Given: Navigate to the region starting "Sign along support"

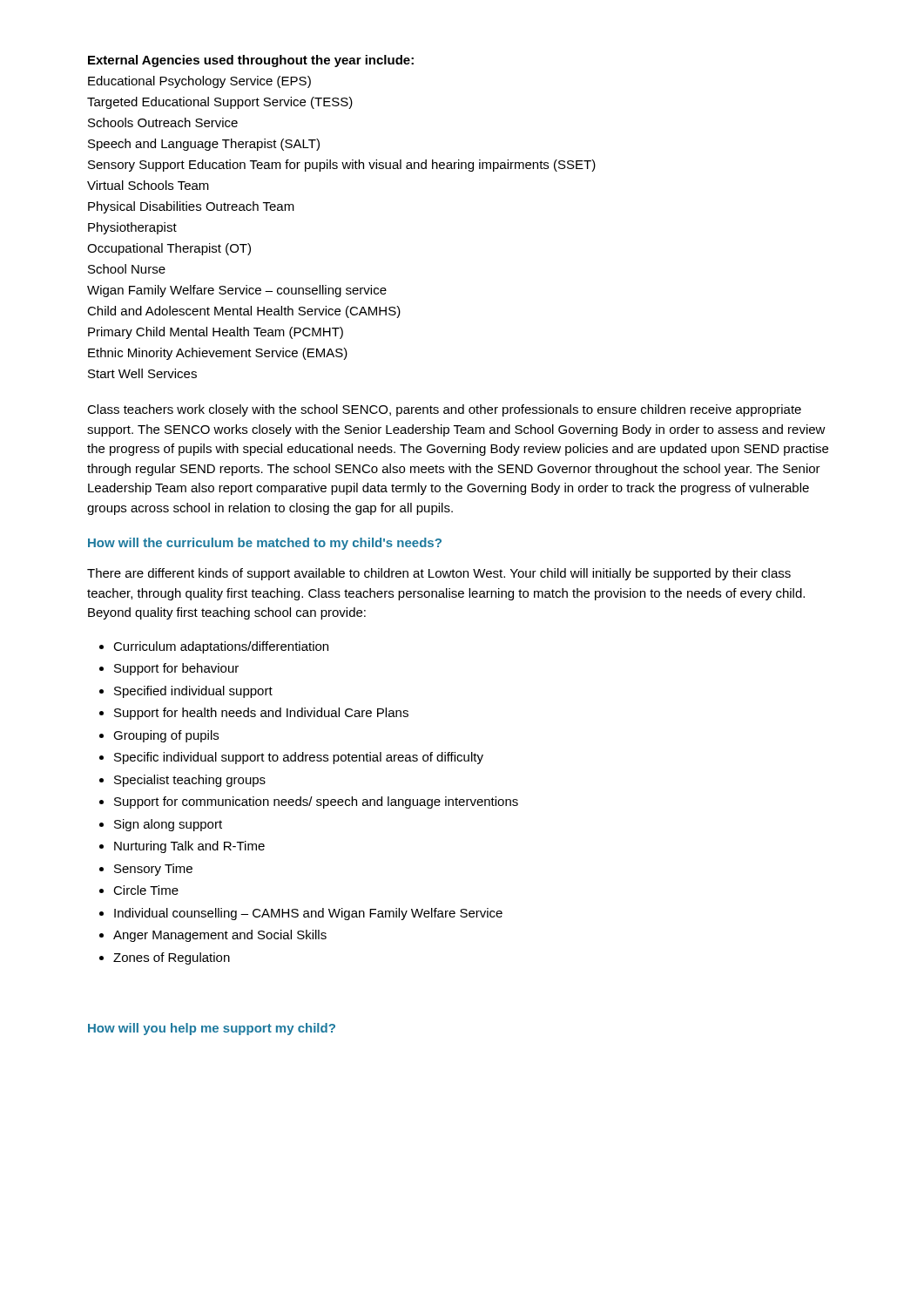Looking at the screenshot, I should pos(168,823).
